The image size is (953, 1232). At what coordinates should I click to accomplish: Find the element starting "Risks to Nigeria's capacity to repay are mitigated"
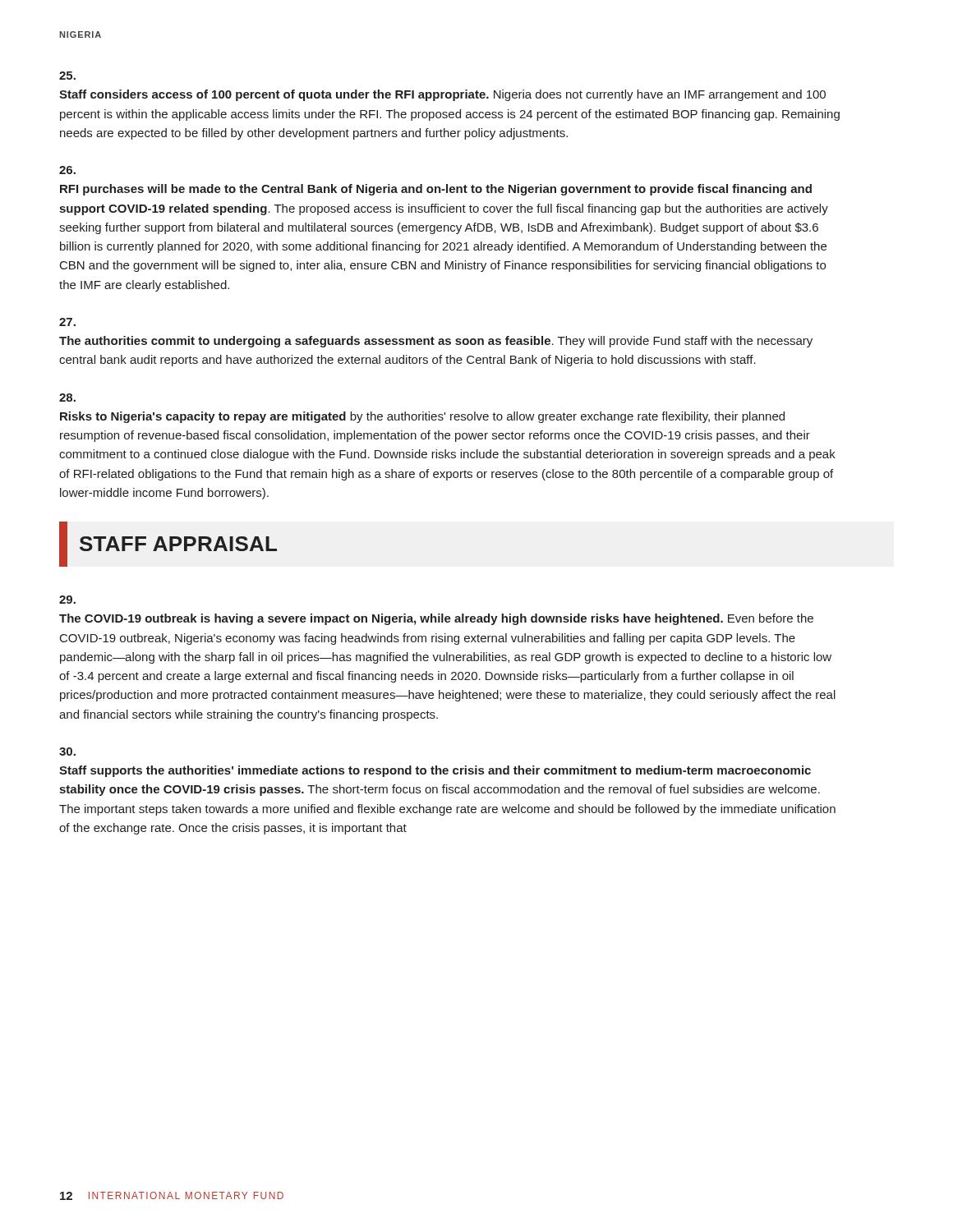(x=450, y=445)
